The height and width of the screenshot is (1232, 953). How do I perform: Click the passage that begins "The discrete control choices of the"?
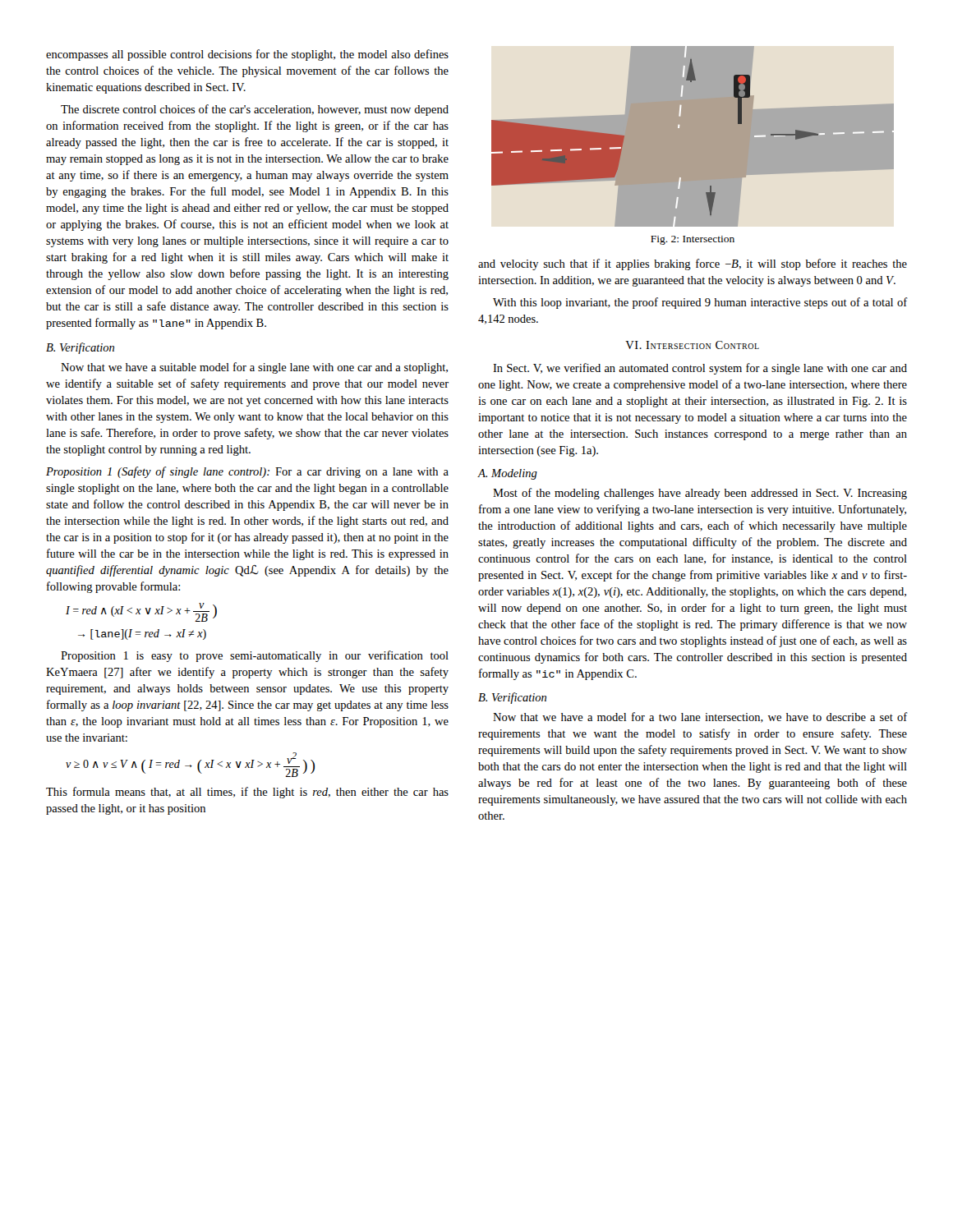[247, 217]
